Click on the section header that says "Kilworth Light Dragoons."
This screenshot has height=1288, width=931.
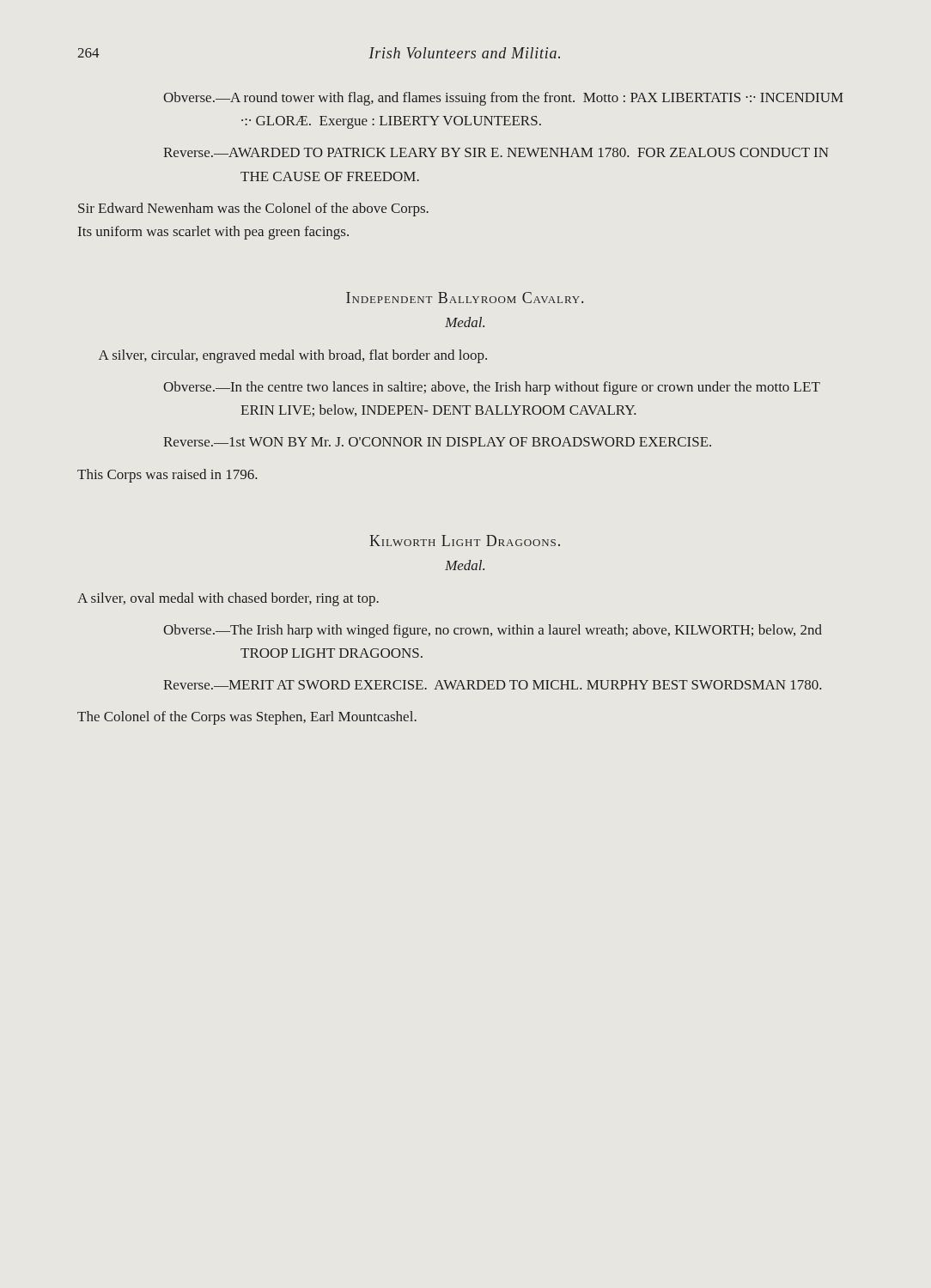click(x=466, y=541)
